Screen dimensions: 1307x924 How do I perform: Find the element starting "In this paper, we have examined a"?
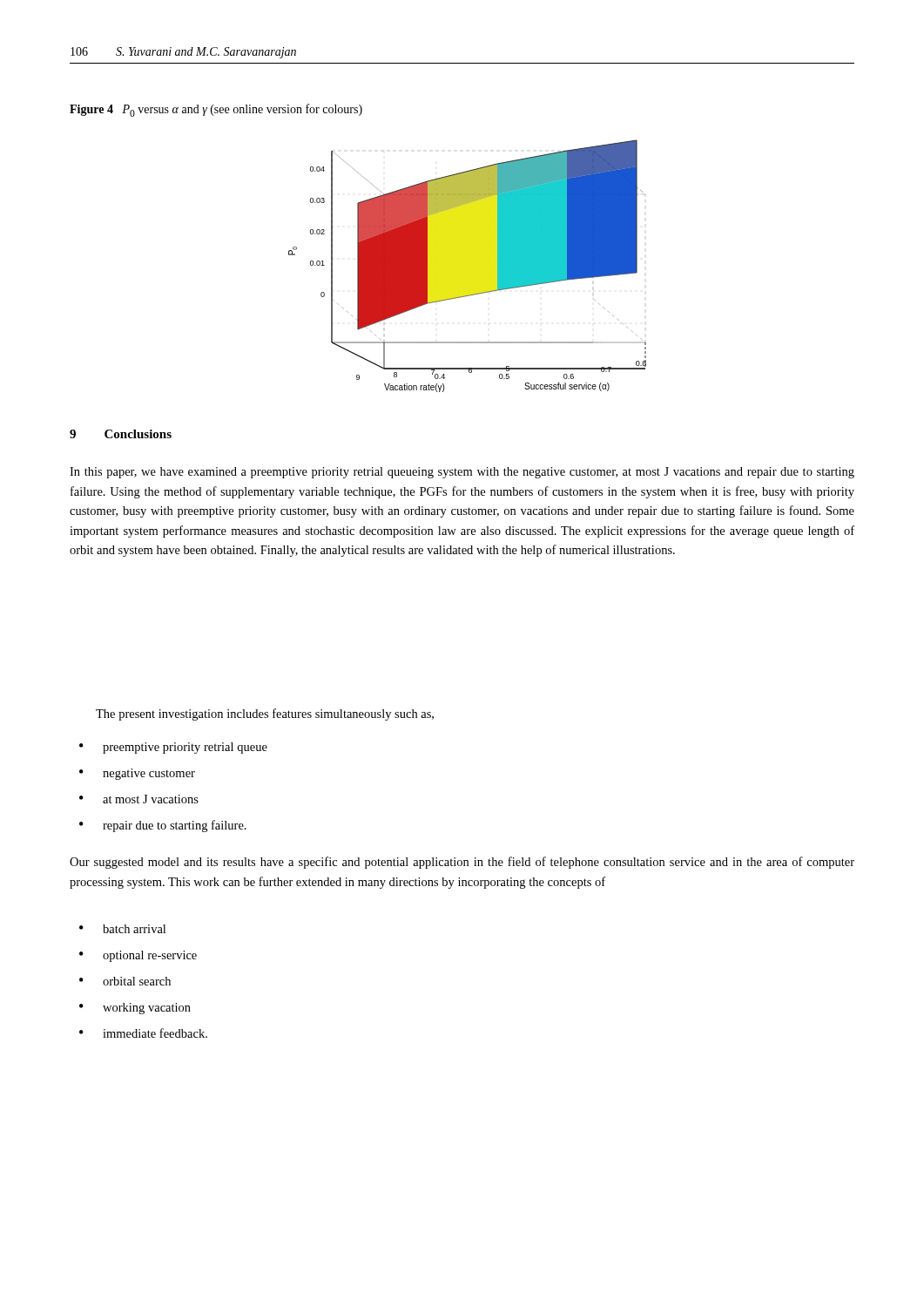coord(462,511)
